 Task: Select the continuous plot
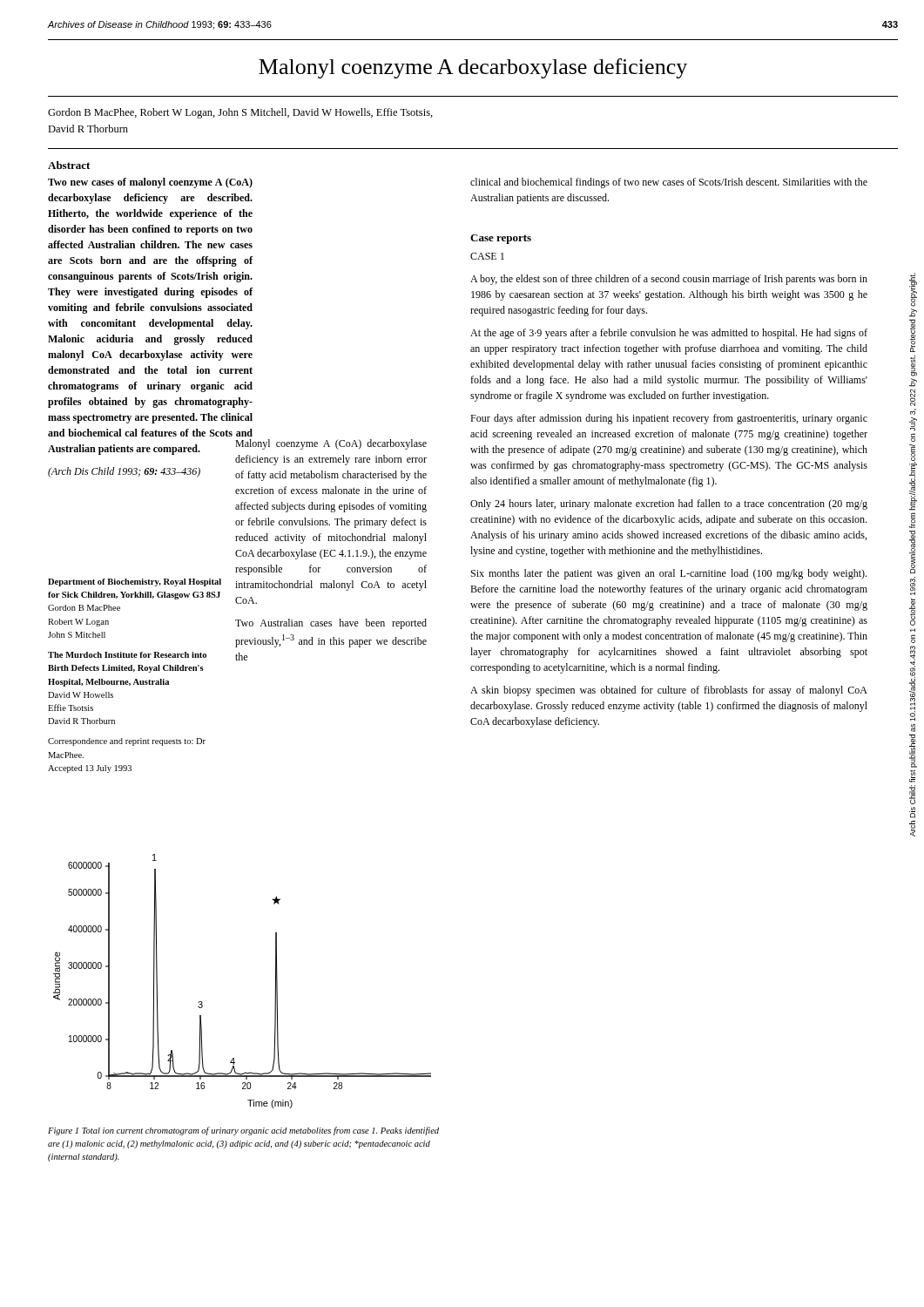[248, 985]
